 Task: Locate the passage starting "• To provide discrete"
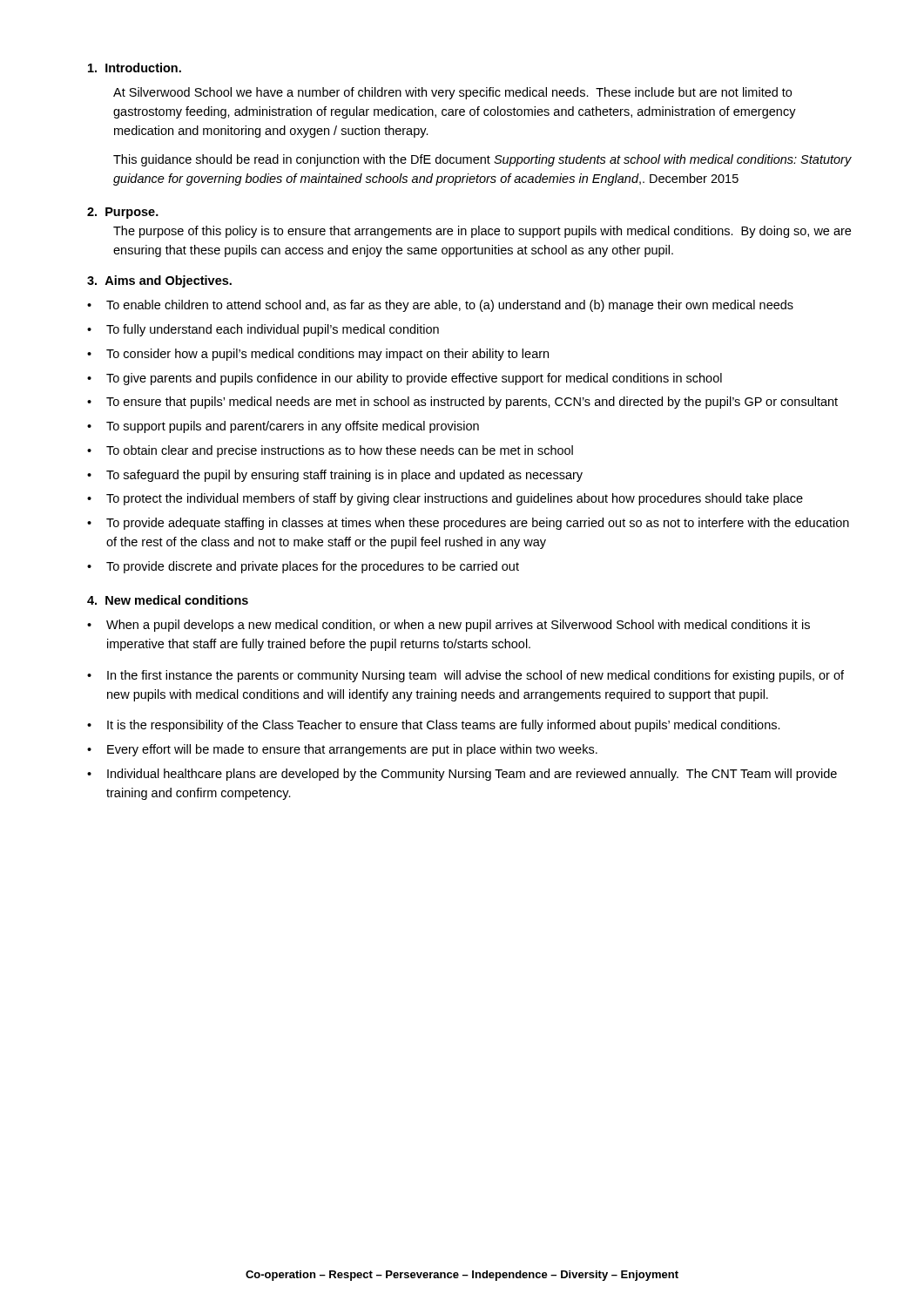(471, 567)
